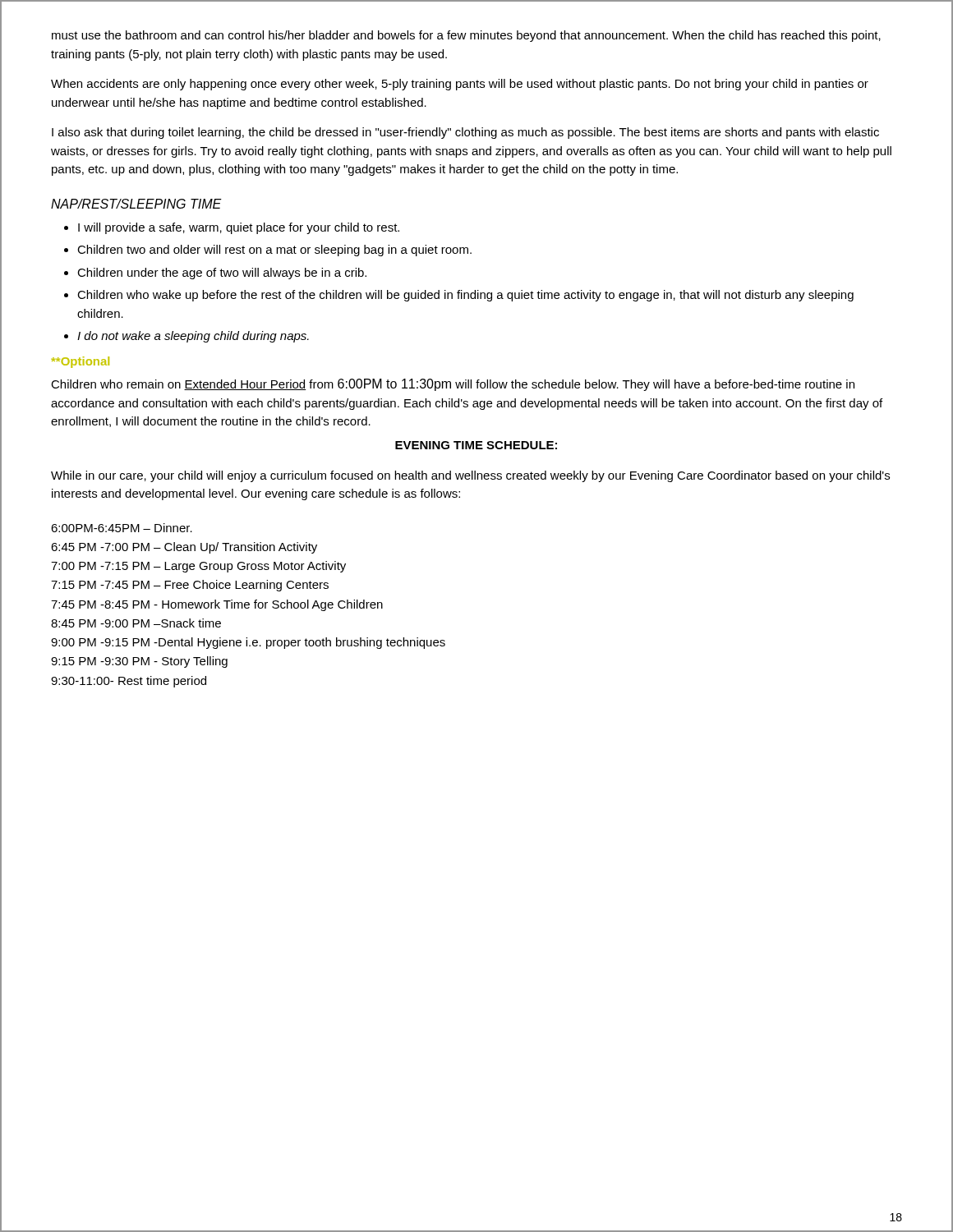The height and width of the screenshot is (1232, 953).
Task: Find the list item with the text "I do not wake a sleeping child"
Action: coord(194,336)
